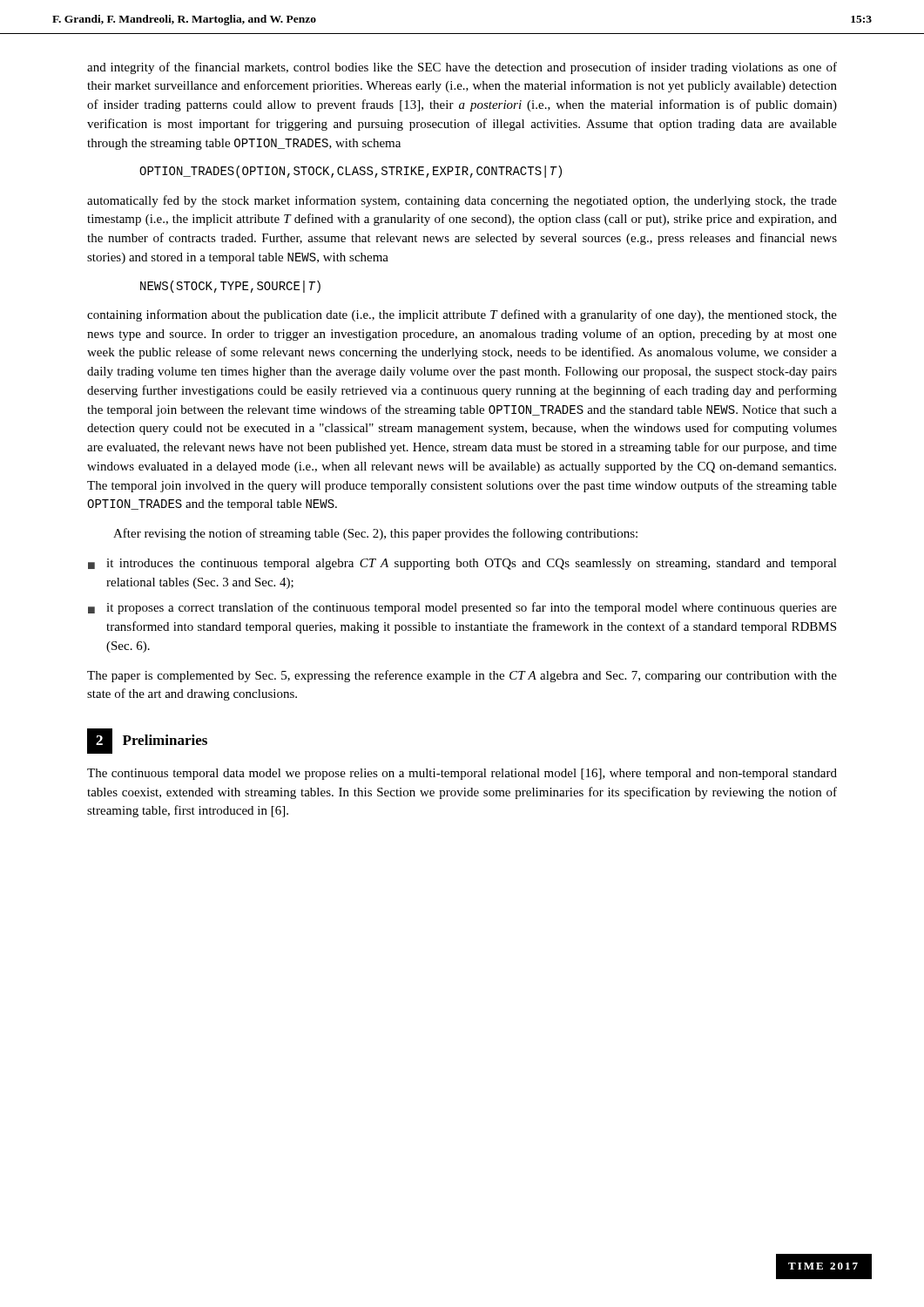Find the block on this page that starts "containing information about the publication"
This screenshot has width=924, height=1307.
tap(462, 410)
